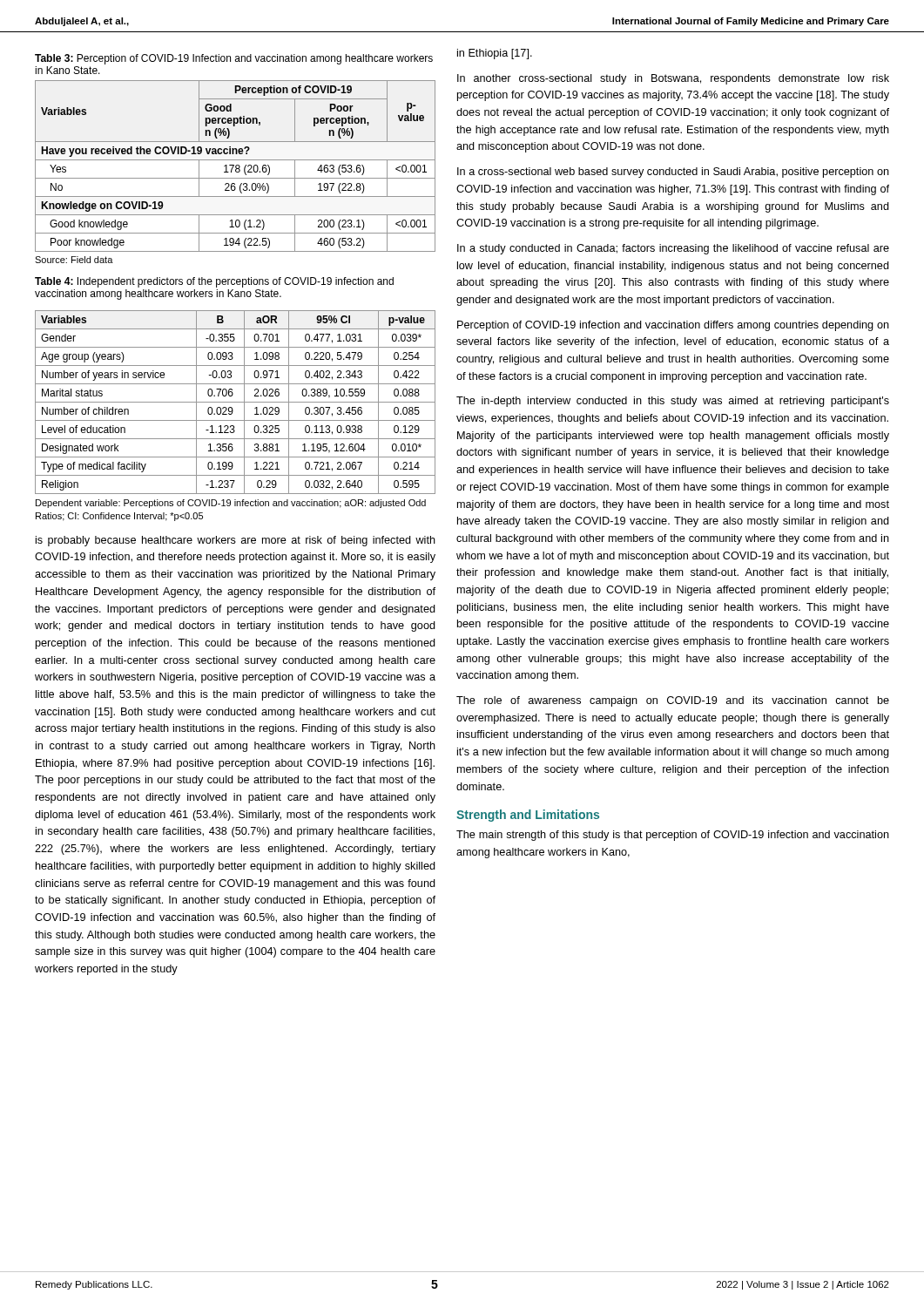Find the block starting "The role of awareness campaign on COVID-19 and"
Viewport: 924px width, 1307px height.
(673, 743)
